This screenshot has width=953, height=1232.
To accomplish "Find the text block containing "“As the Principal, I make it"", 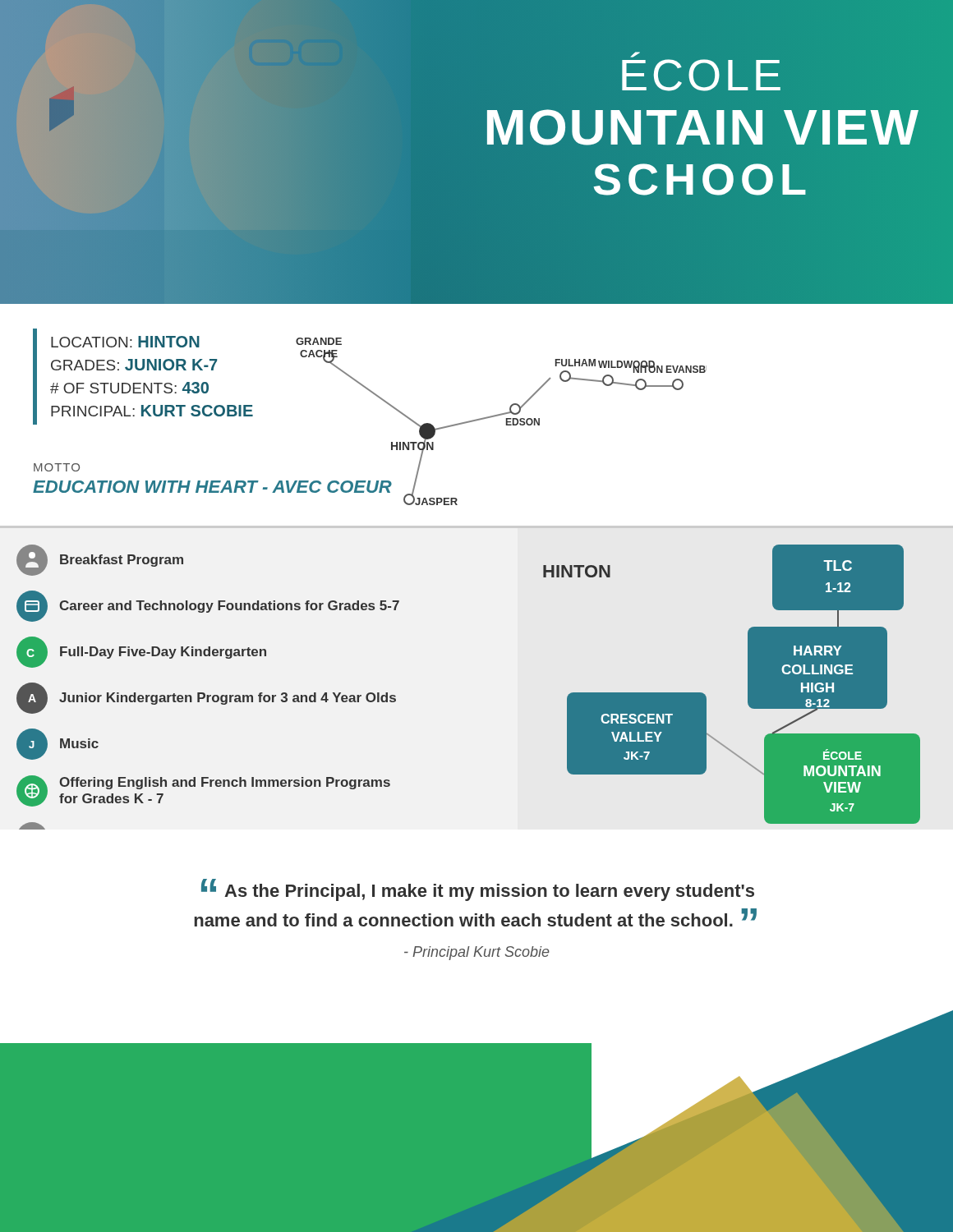I will pyautogui.click(x=476, y=920).
